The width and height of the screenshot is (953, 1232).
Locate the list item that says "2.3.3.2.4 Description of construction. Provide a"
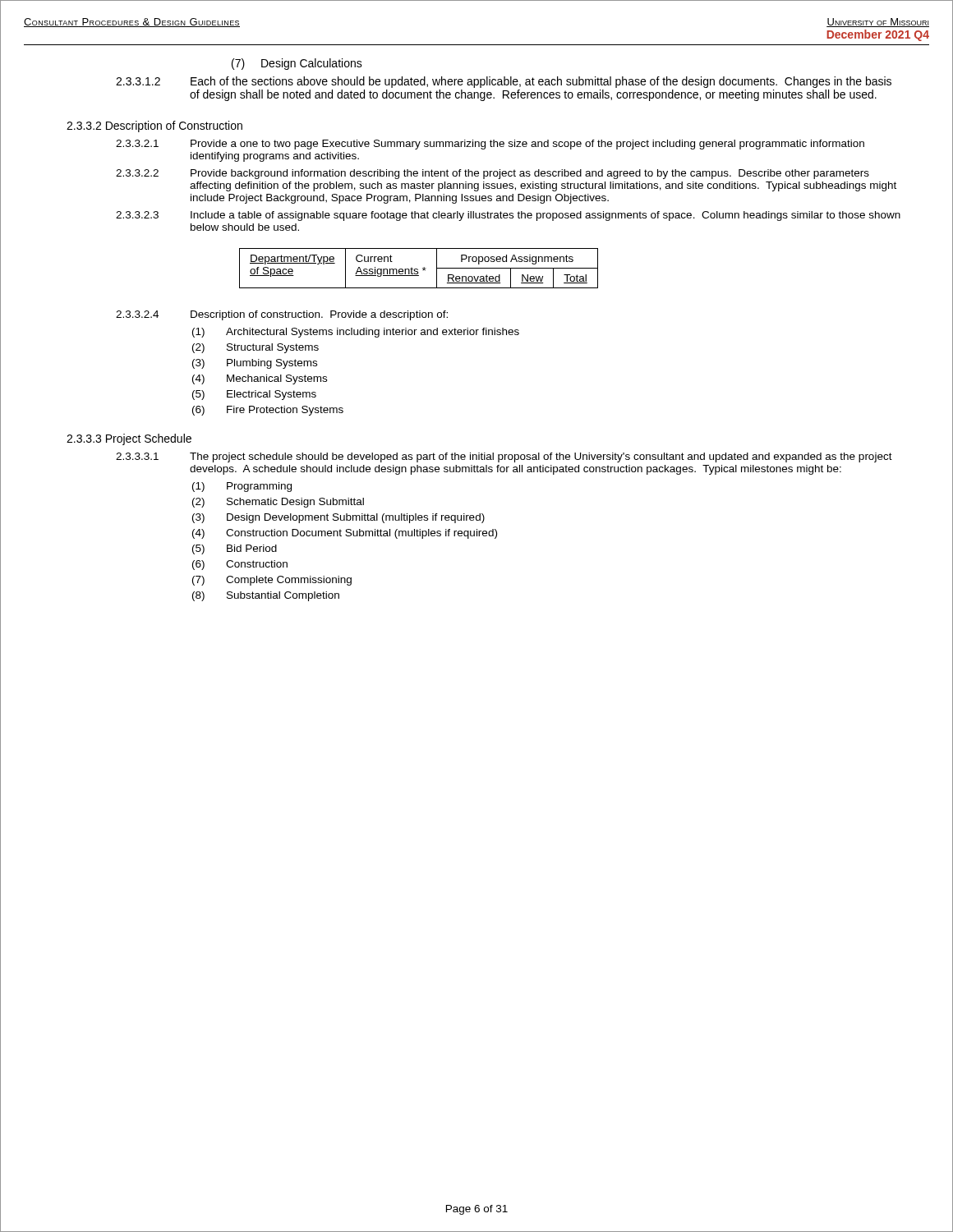[x=282, y=315]
